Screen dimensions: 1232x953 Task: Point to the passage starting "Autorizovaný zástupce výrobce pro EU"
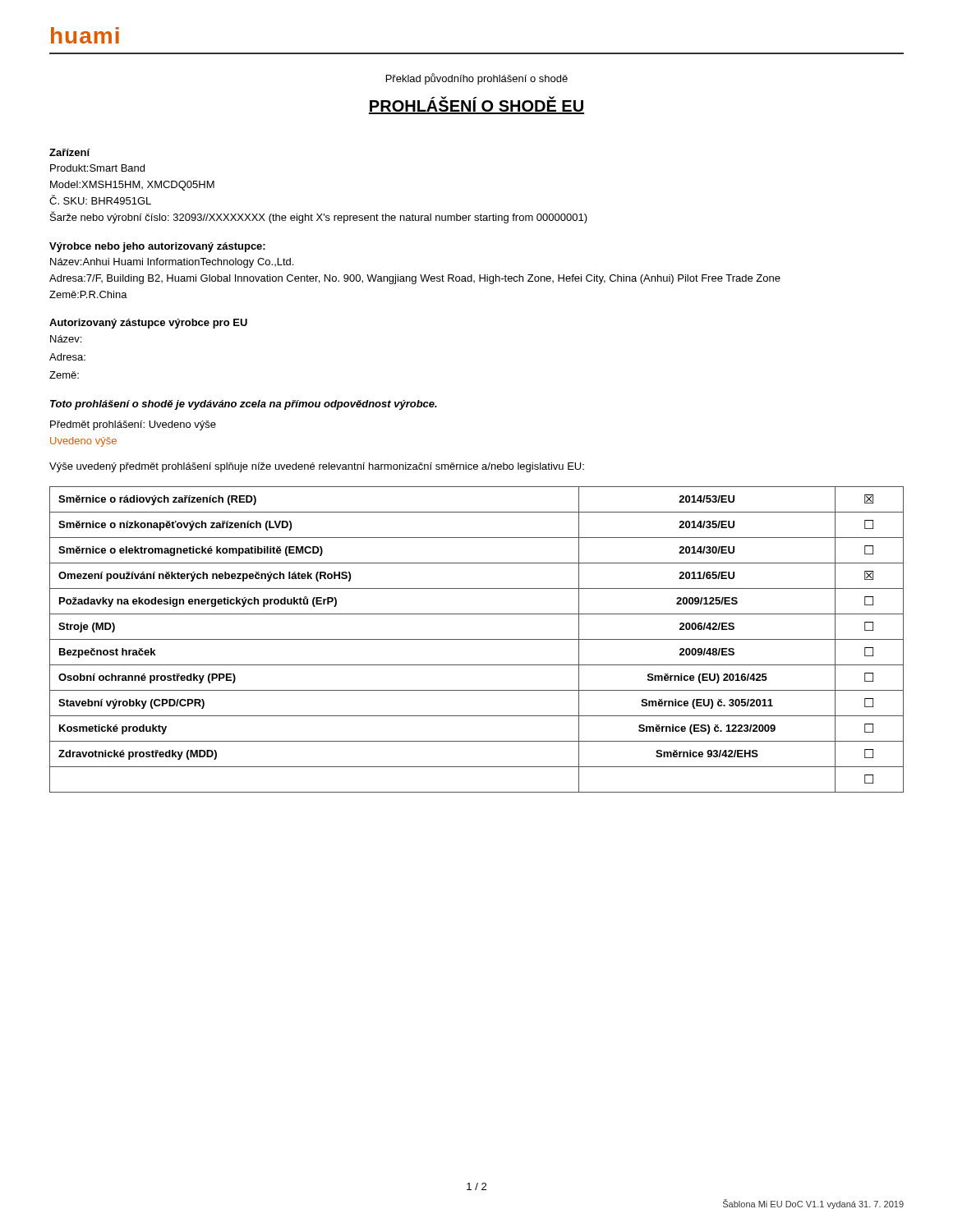pos(148,322)
